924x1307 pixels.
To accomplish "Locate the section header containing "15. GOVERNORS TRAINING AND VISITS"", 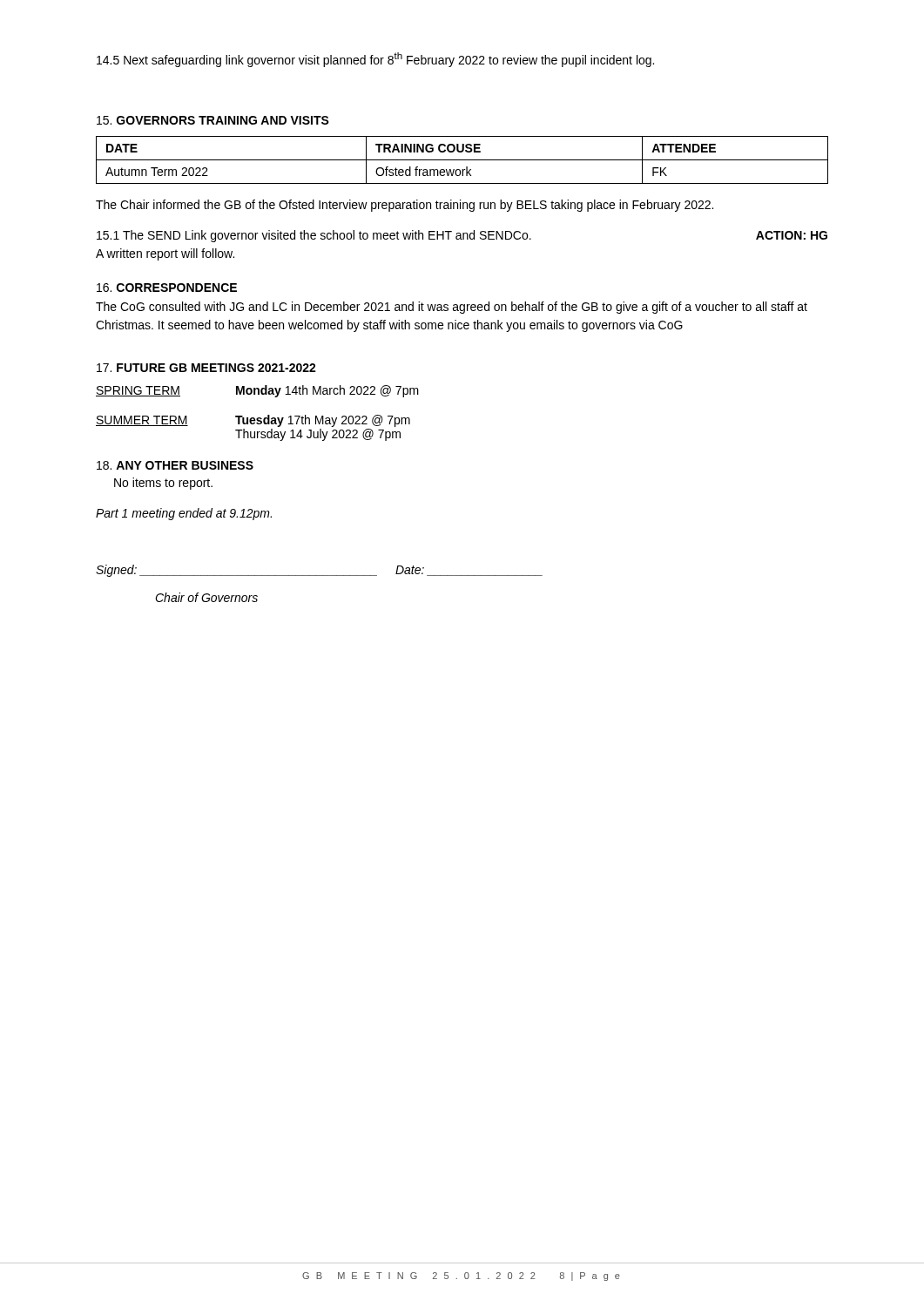I will tap(212, 120).
